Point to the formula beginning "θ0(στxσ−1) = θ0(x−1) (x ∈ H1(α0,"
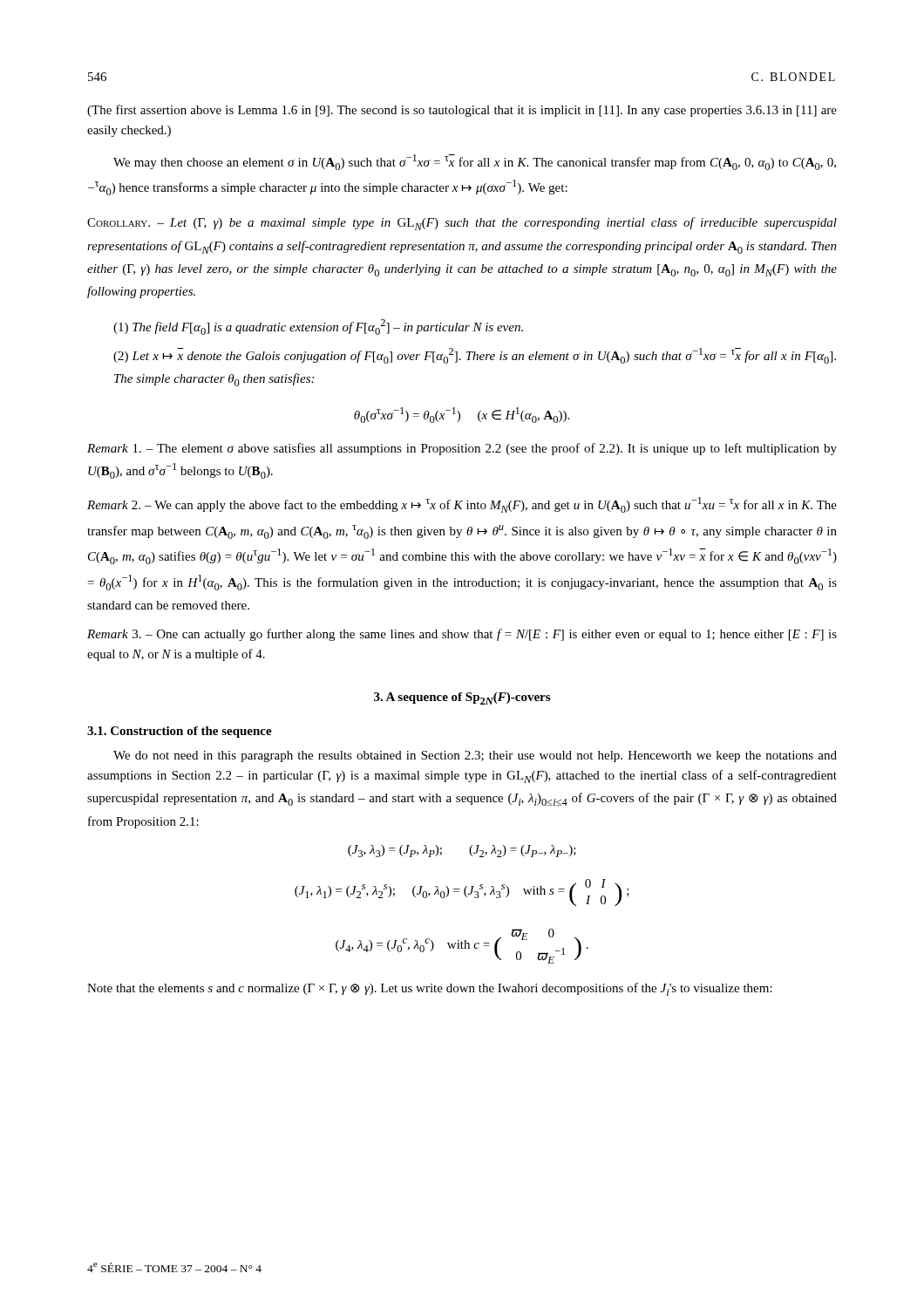Viewport: 924px width, 1308px height. (x=462, y=415)
